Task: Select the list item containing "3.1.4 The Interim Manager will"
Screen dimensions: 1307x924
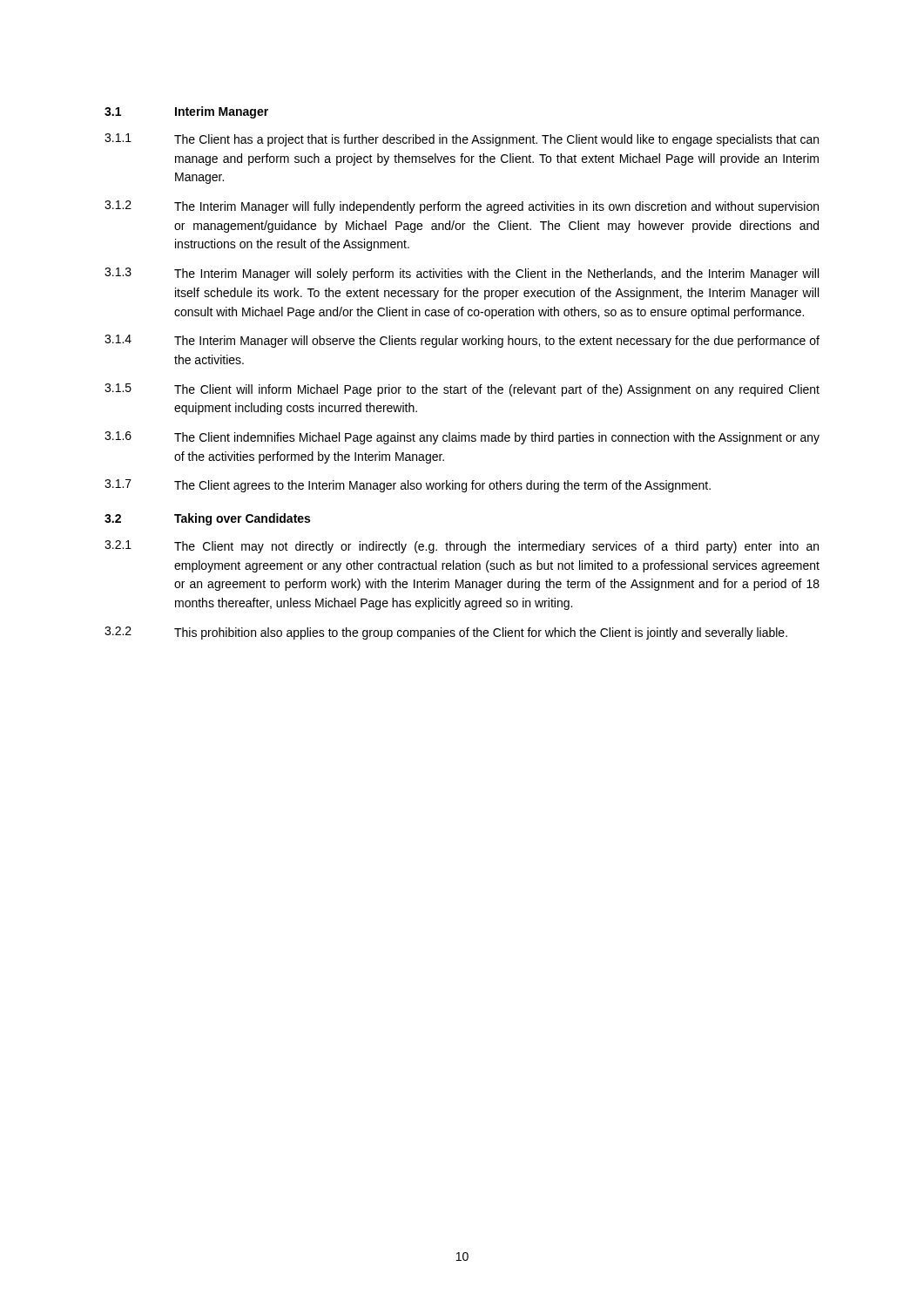Action: click(x=462, y=351)
